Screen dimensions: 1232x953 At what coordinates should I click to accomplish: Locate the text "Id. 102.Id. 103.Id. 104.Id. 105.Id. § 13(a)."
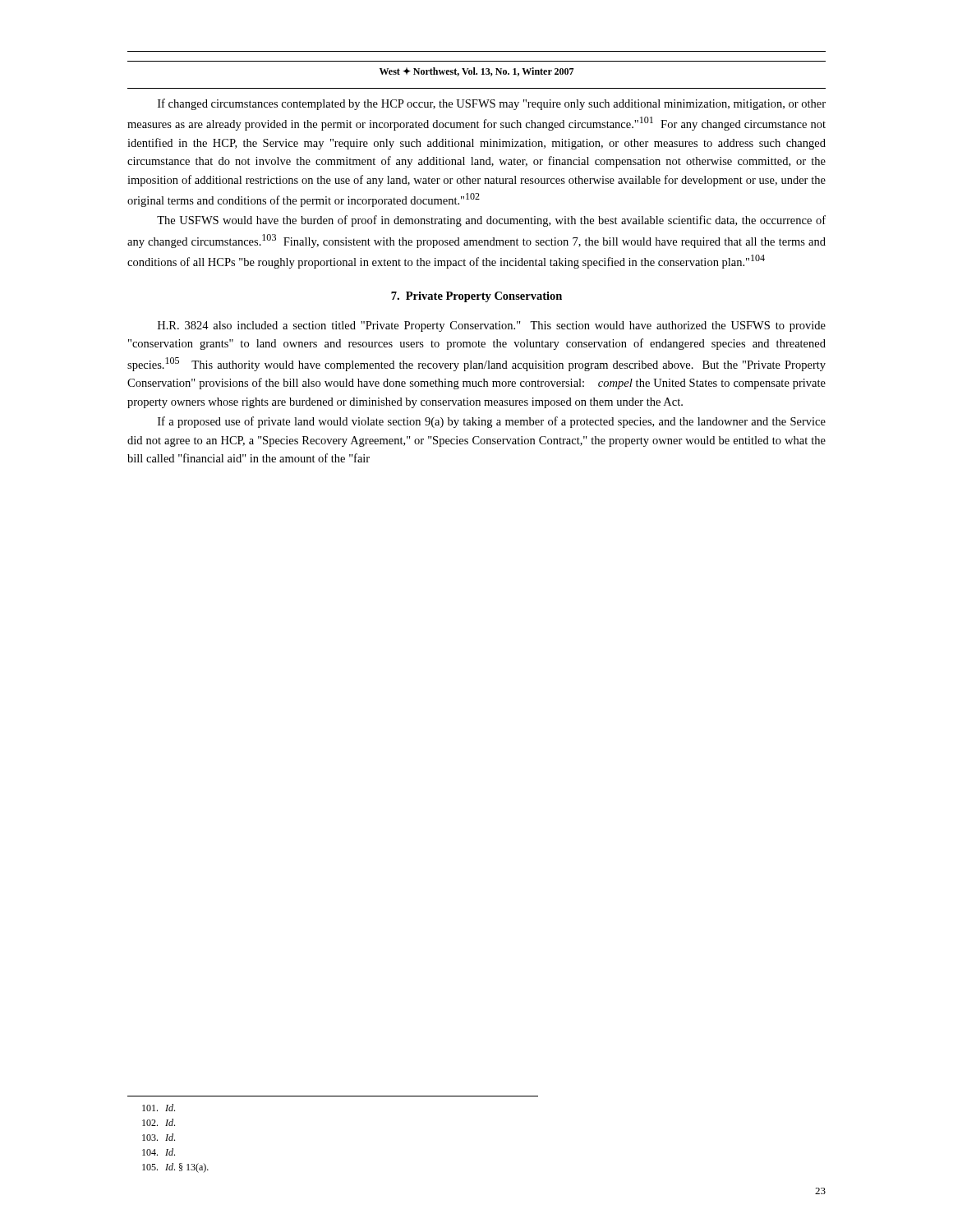(159, 1108)
